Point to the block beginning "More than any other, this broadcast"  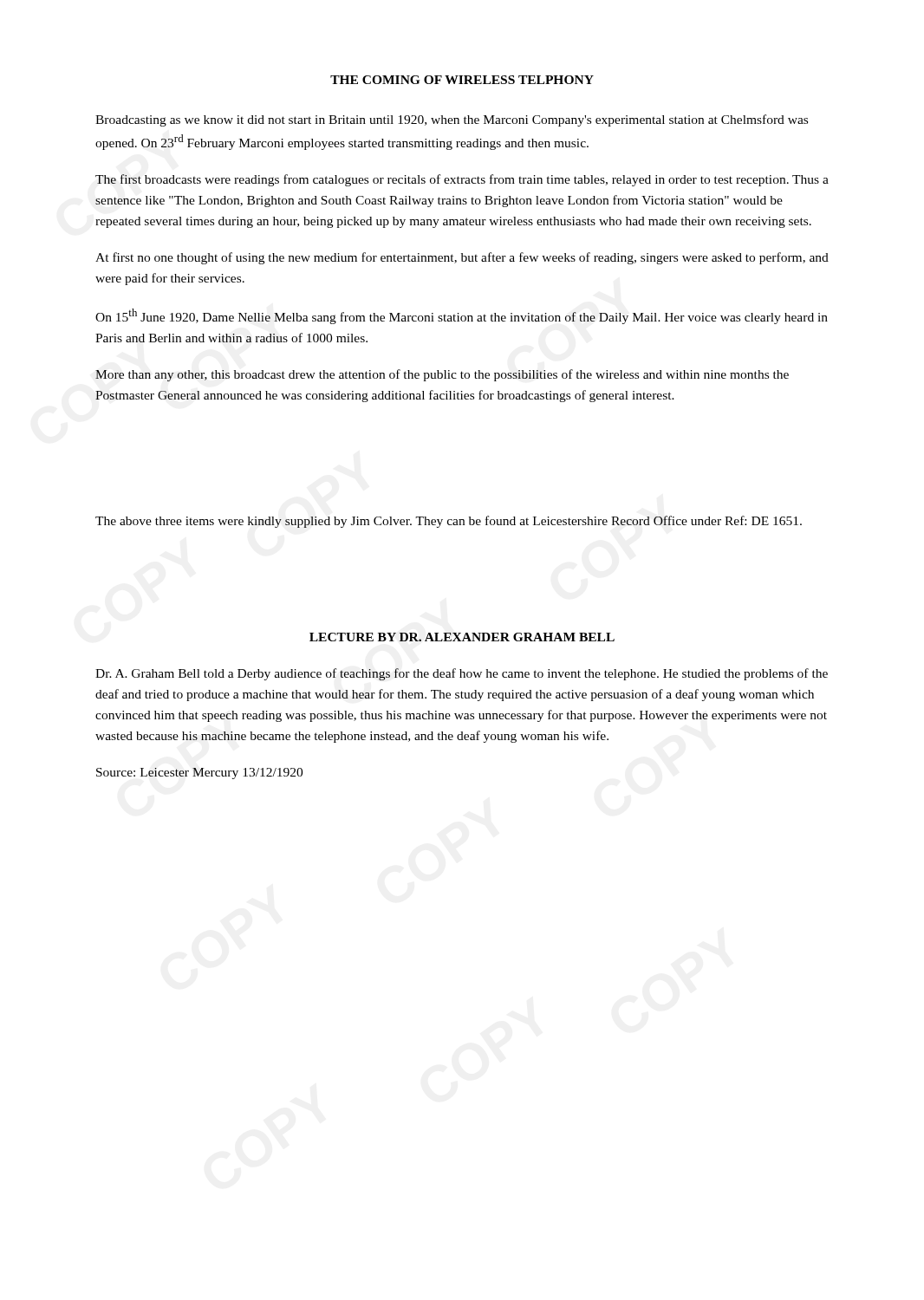tap(442, 385)
